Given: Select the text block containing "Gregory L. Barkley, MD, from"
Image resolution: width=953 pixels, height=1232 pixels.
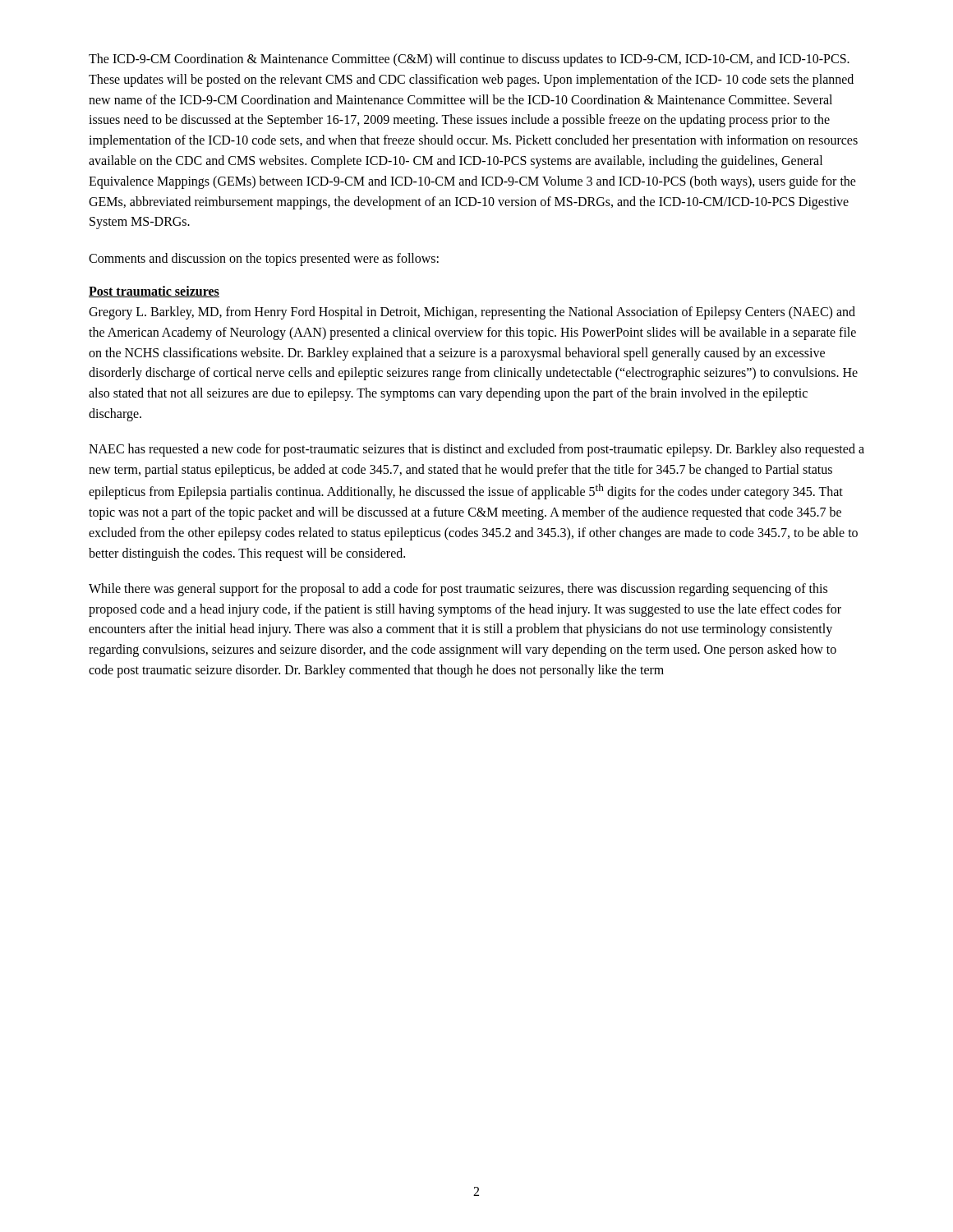Looking at the screenshot, I should click(473, 363).
